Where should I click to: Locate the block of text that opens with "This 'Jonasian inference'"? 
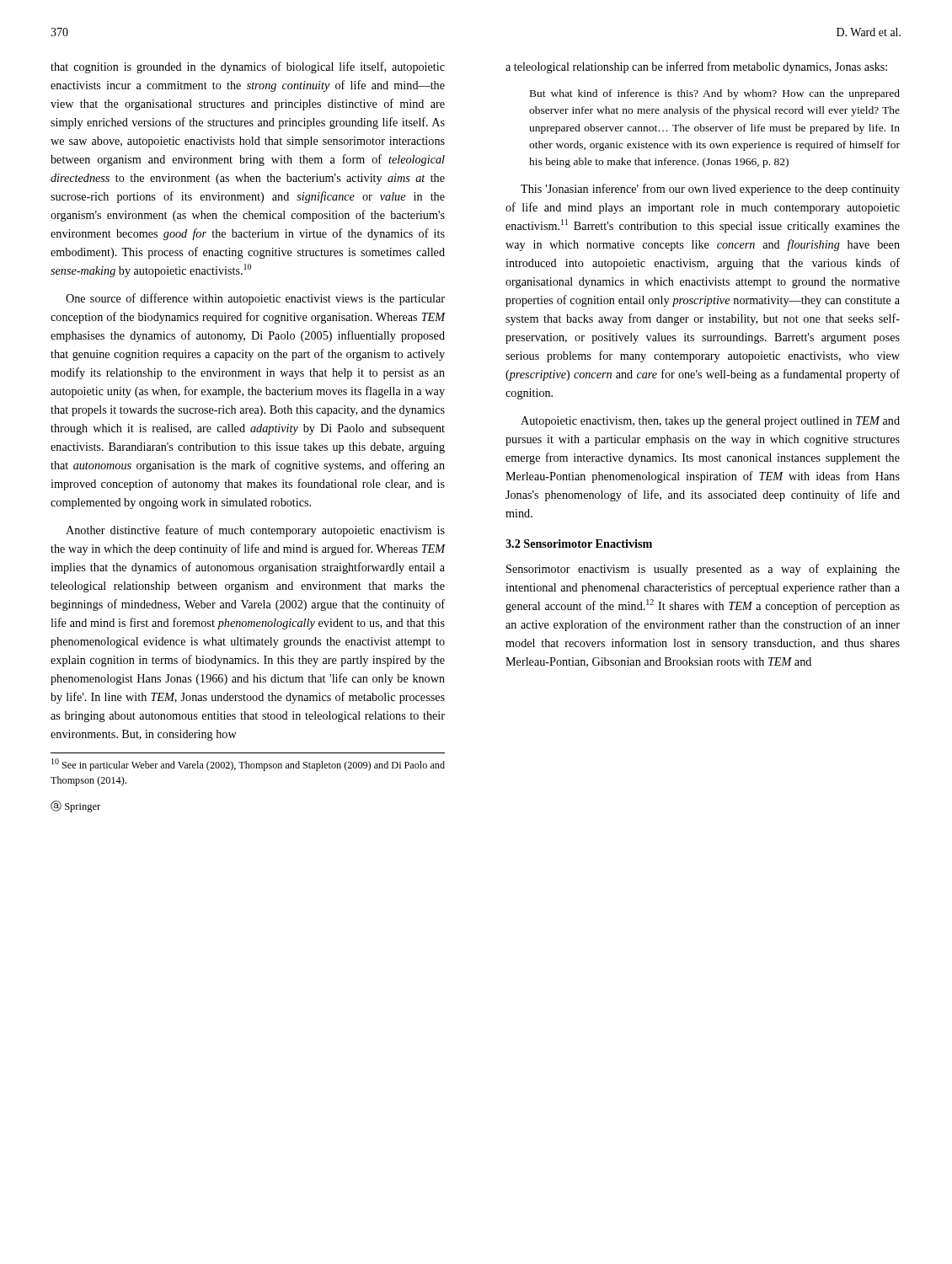(x=703, y=291)
